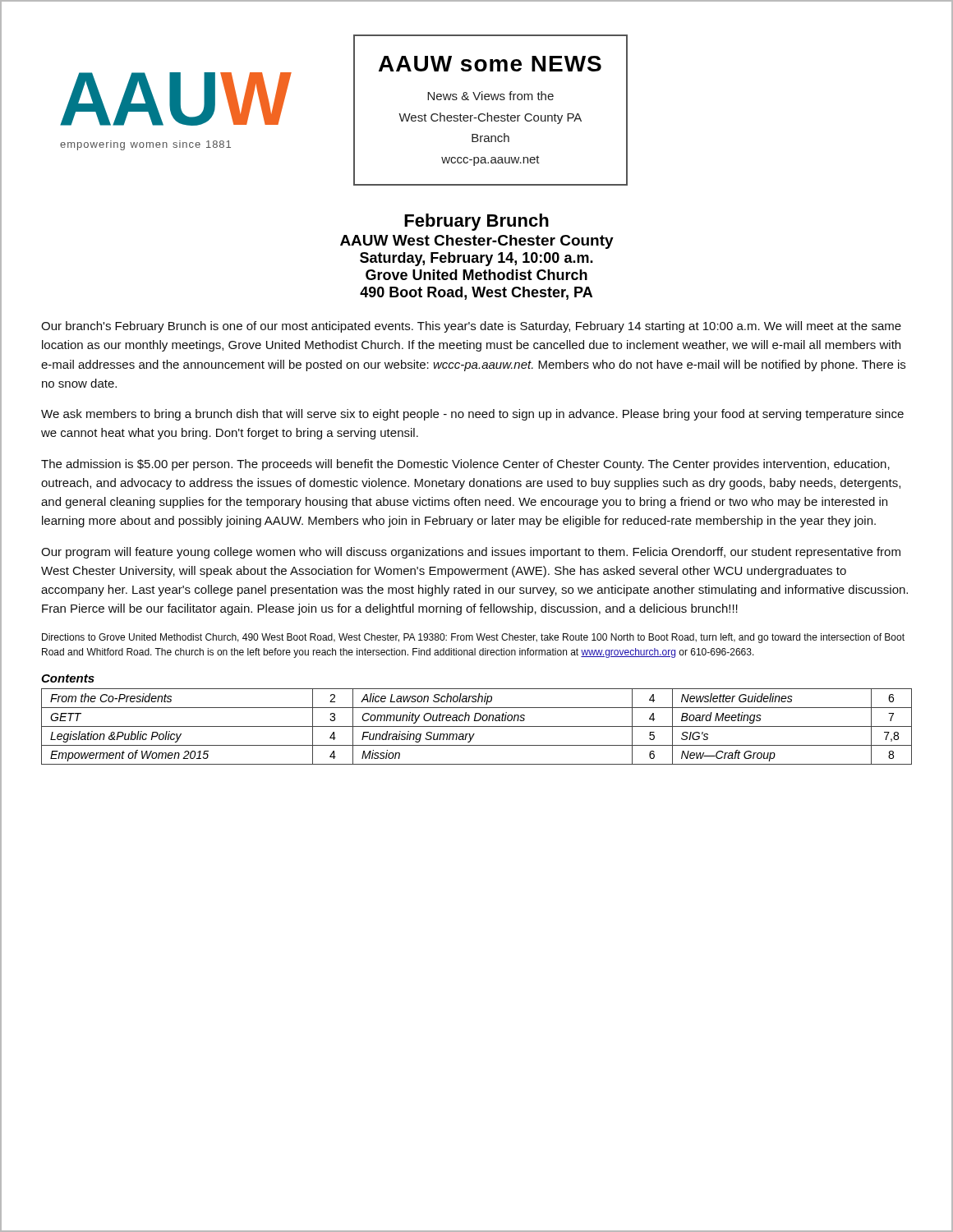The image size is (953, 1232).
Task: Find the region starting "We ask members"
Action: [x=472, y=423]
